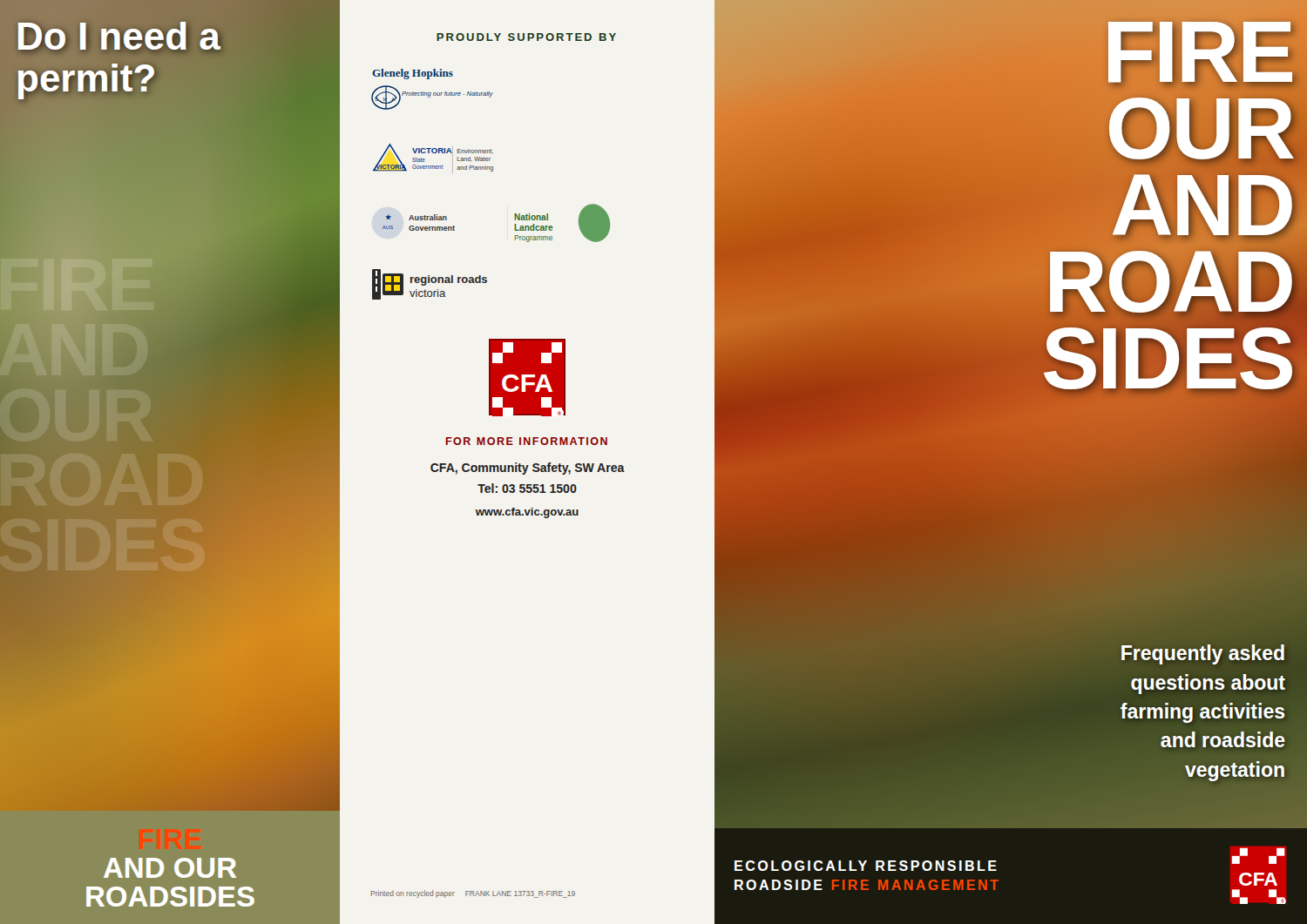Find the text that says "ECOLOGICALLY RESPONSIBLE ROADSIDE FIRE MANAGEMENT"
Viewport: 1307px width, 924px height.
(867, 876)
